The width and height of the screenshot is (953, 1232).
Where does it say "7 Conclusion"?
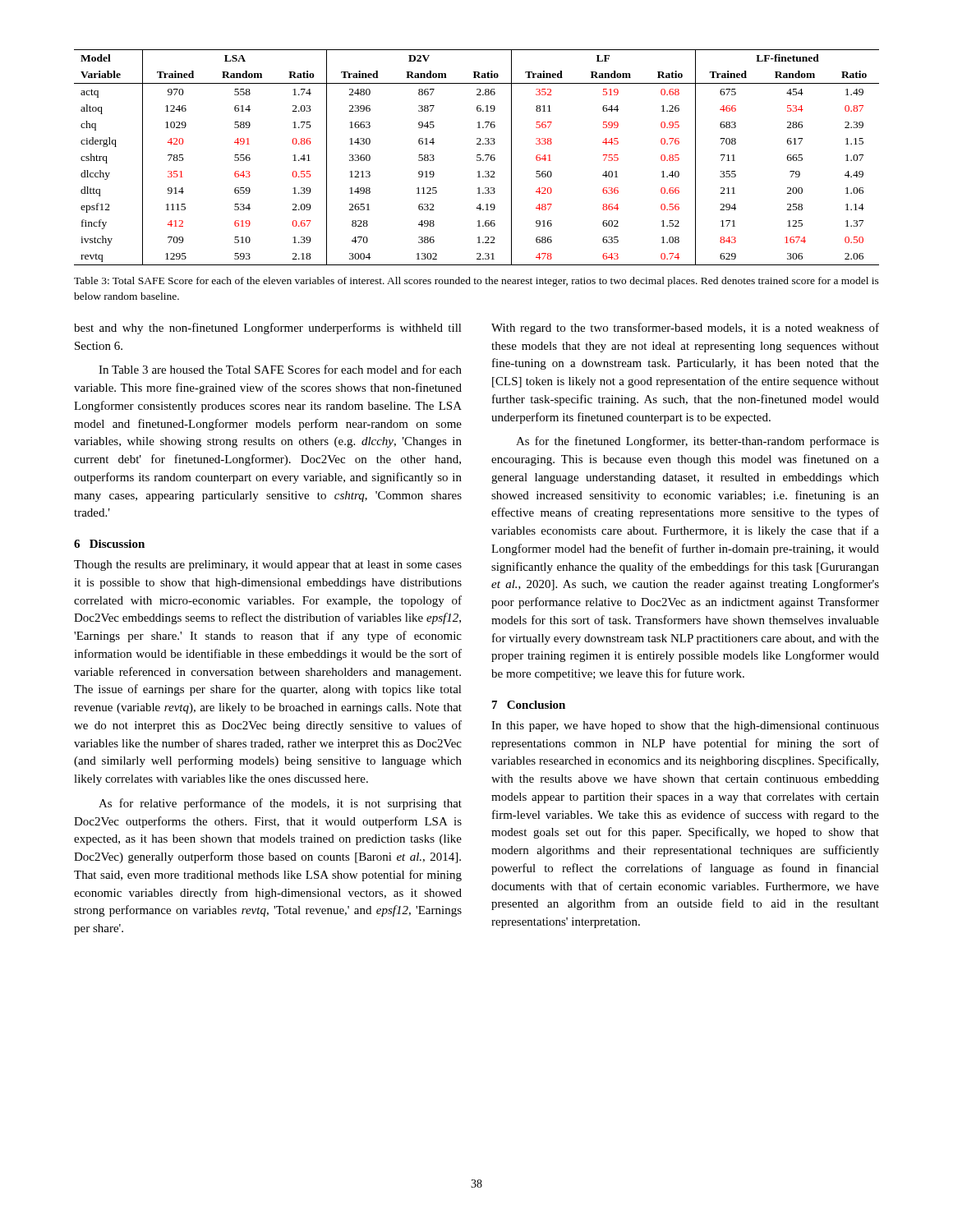pos(528,705)
